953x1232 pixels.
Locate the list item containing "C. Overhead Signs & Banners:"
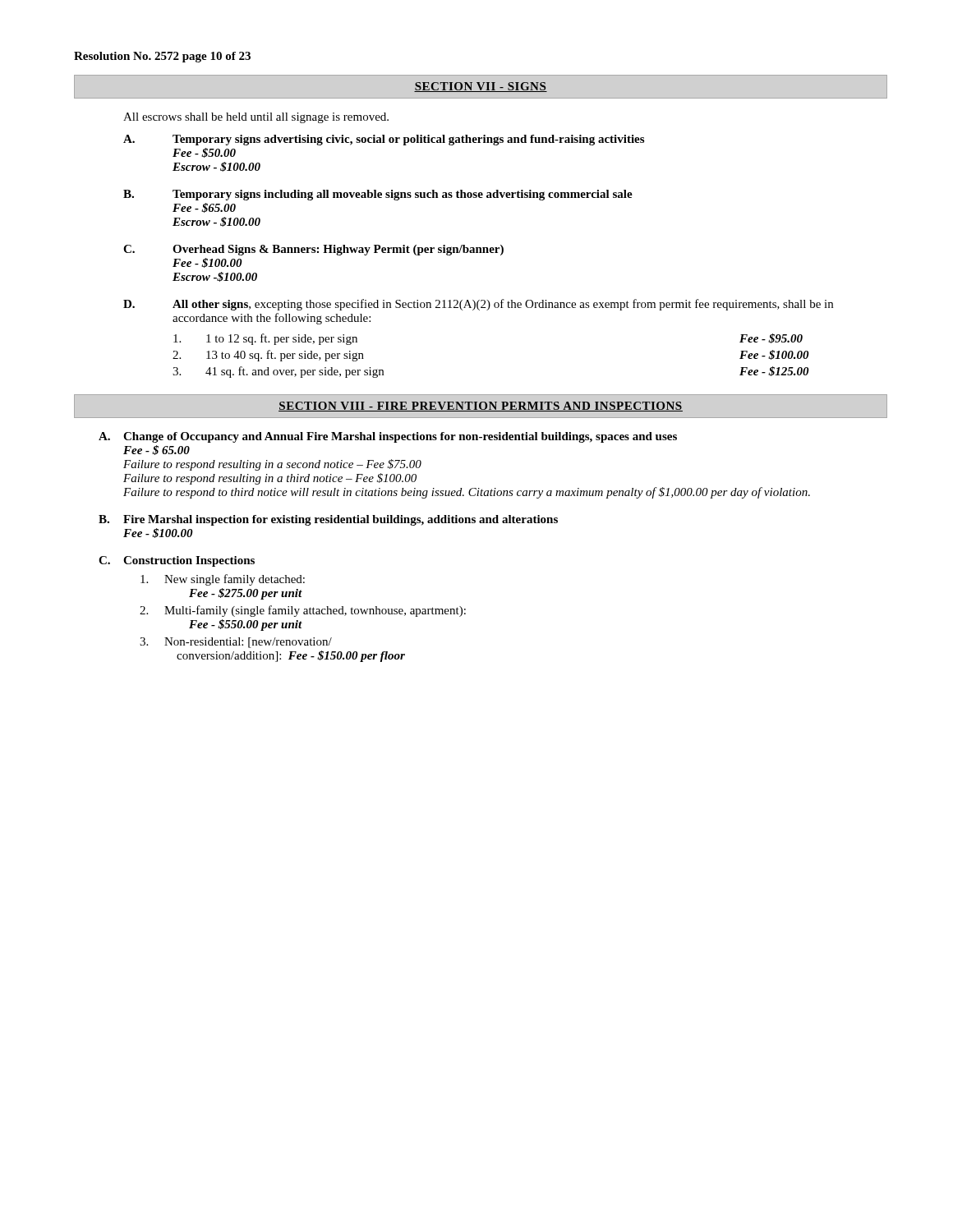click(x=505, y=263)
